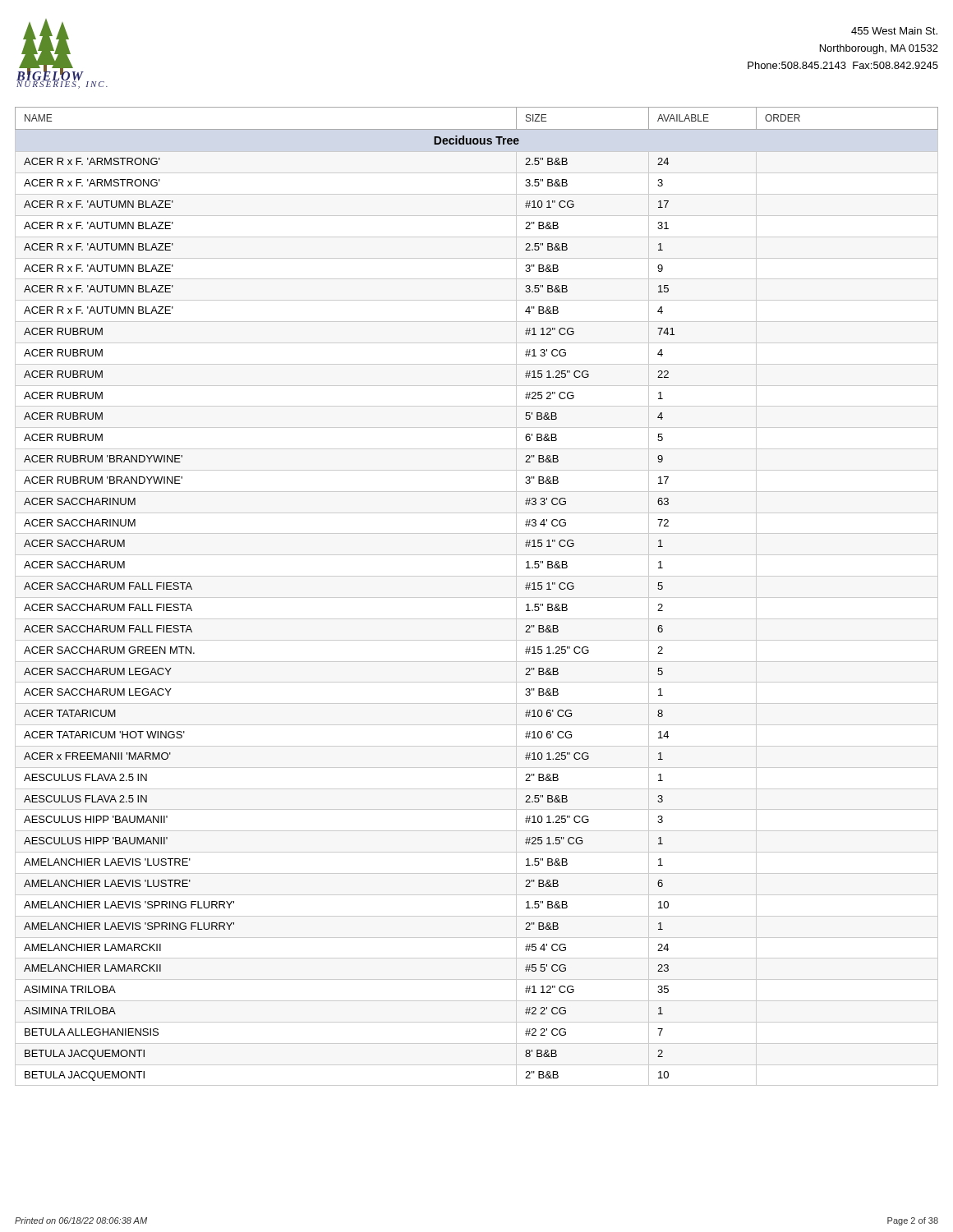Locate the passage starting "455 West Main St. Northborough, MA 01532 Phone:508.845.2143"
Screen dimensions: 1232x953
click(x=843, y=48)
